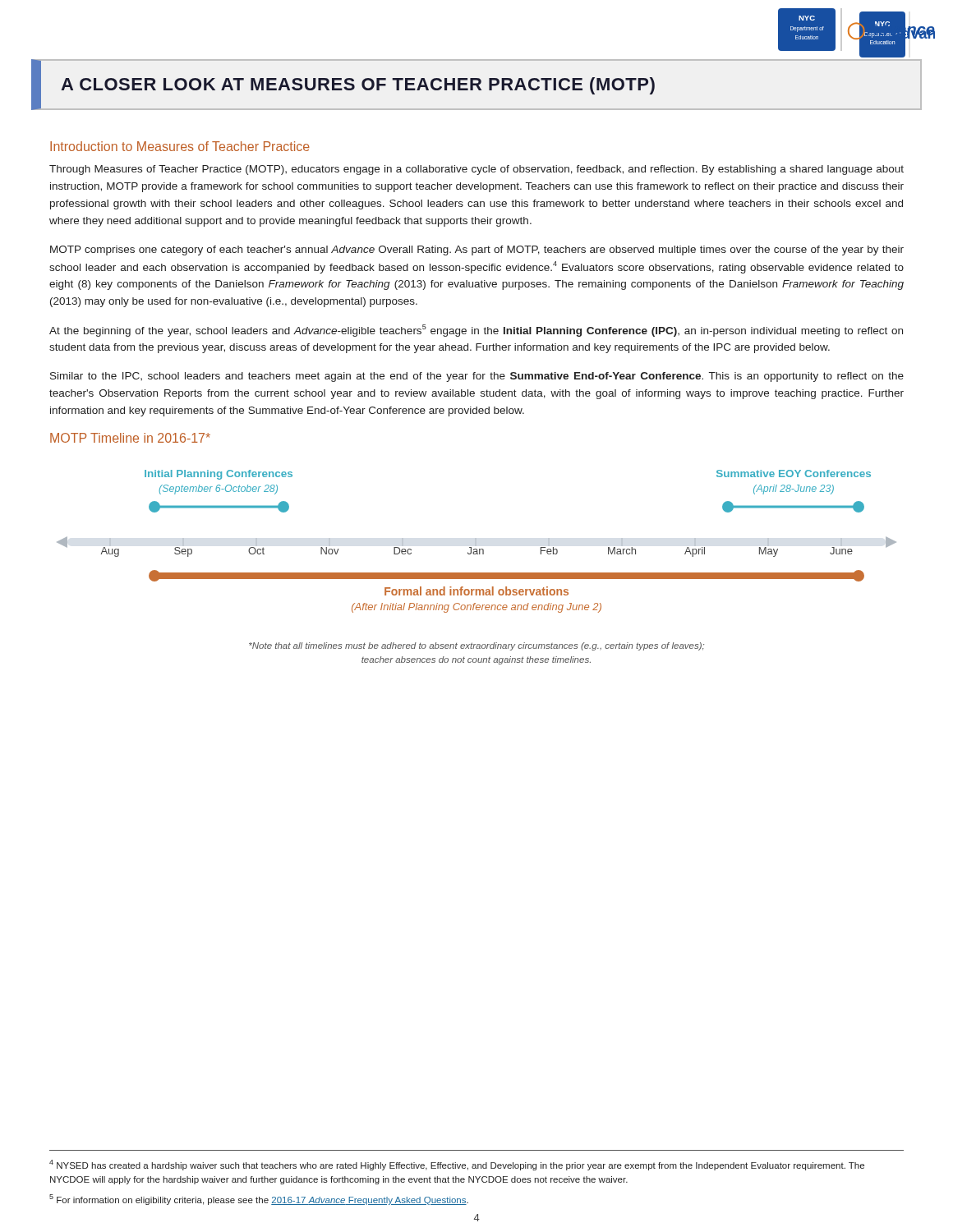Find the infographic
Image resolution: width=953 pixels, height=1232 pixels.
pyautogui.click(x=476, y=545)
